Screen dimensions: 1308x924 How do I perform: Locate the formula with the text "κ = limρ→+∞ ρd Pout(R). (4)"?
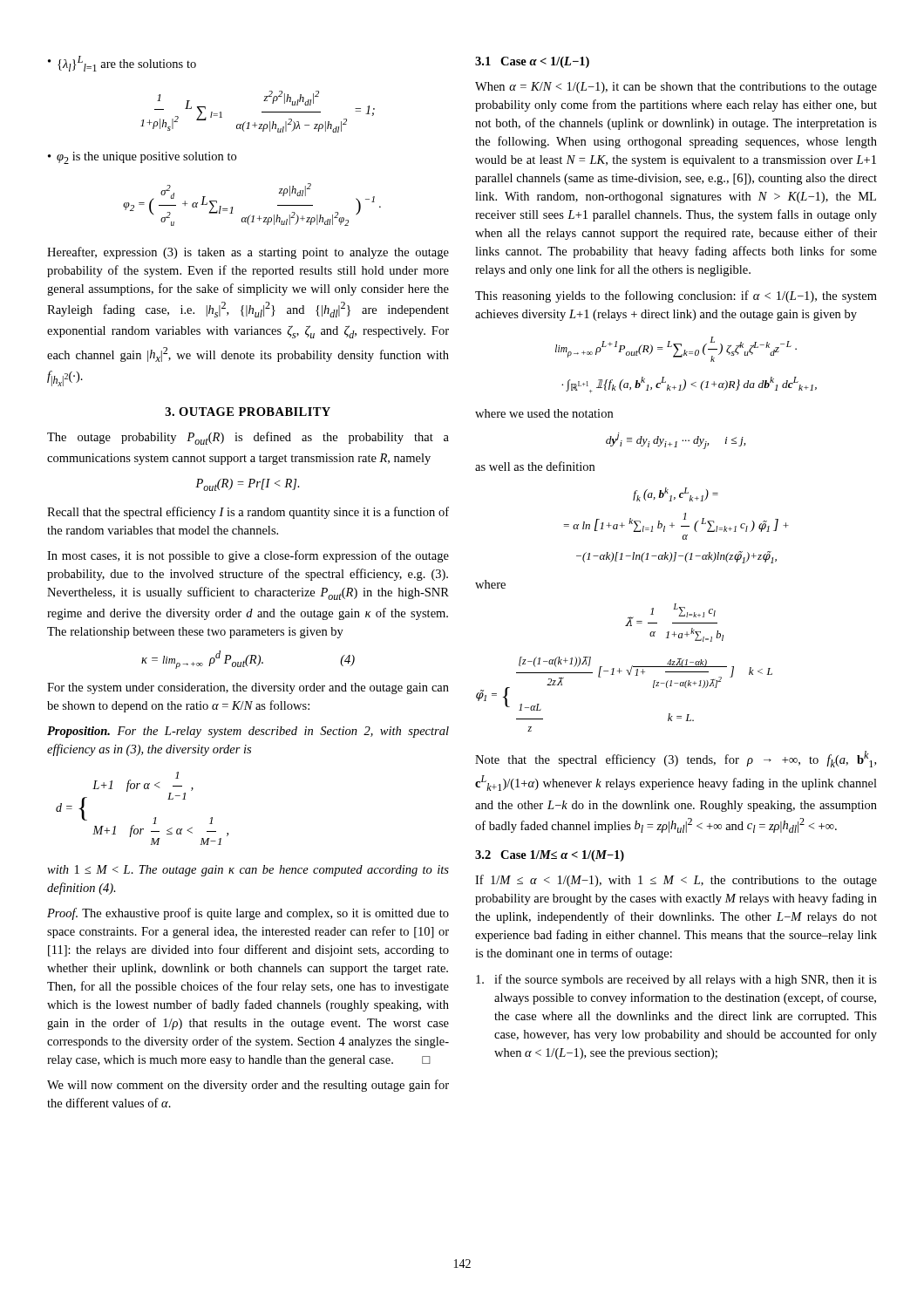tap(248, 659)
